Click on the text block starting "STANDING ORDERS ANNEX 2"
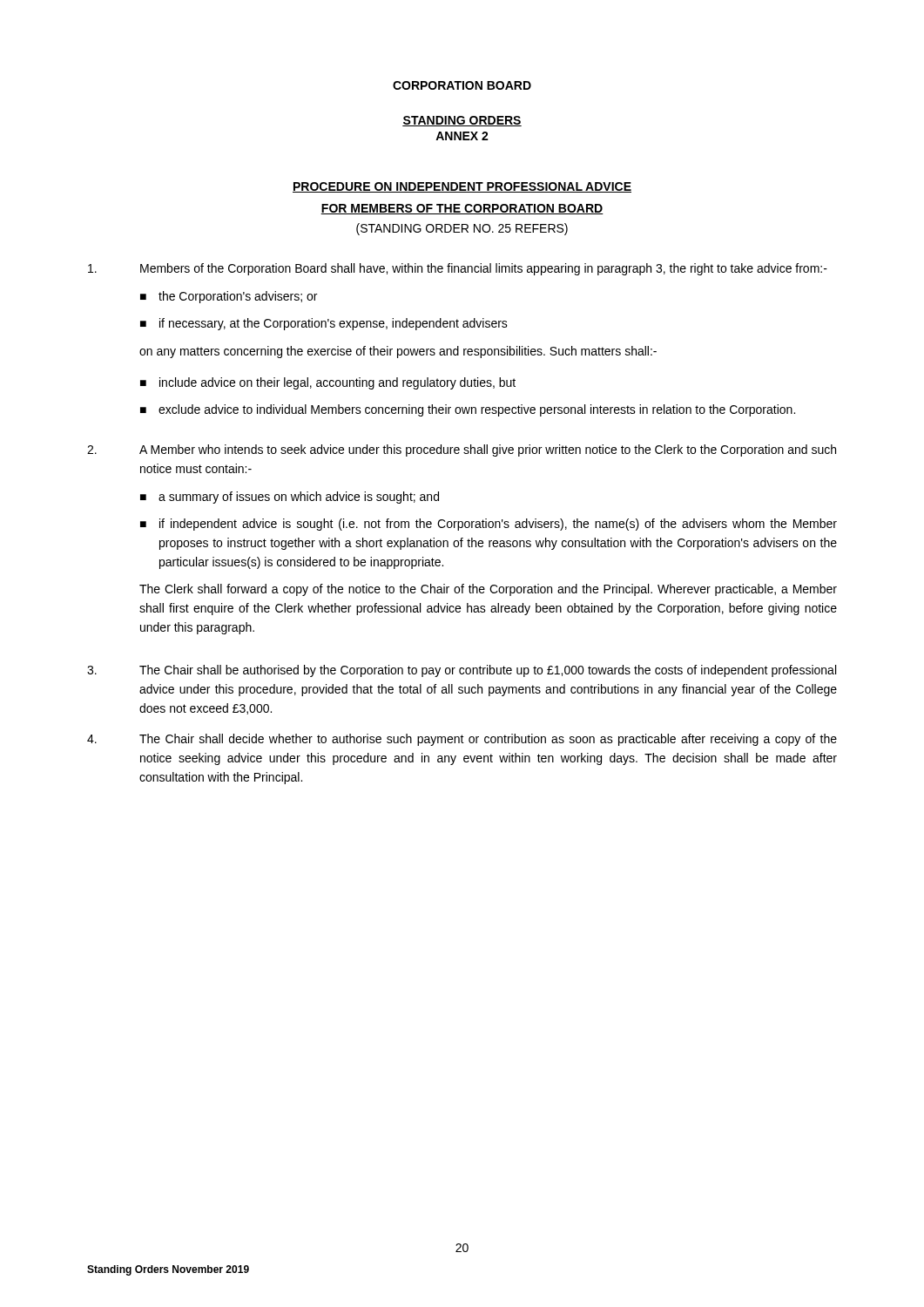Viewport: 924px width, 1307px height. pyautogui.click(x=462, y=128)
